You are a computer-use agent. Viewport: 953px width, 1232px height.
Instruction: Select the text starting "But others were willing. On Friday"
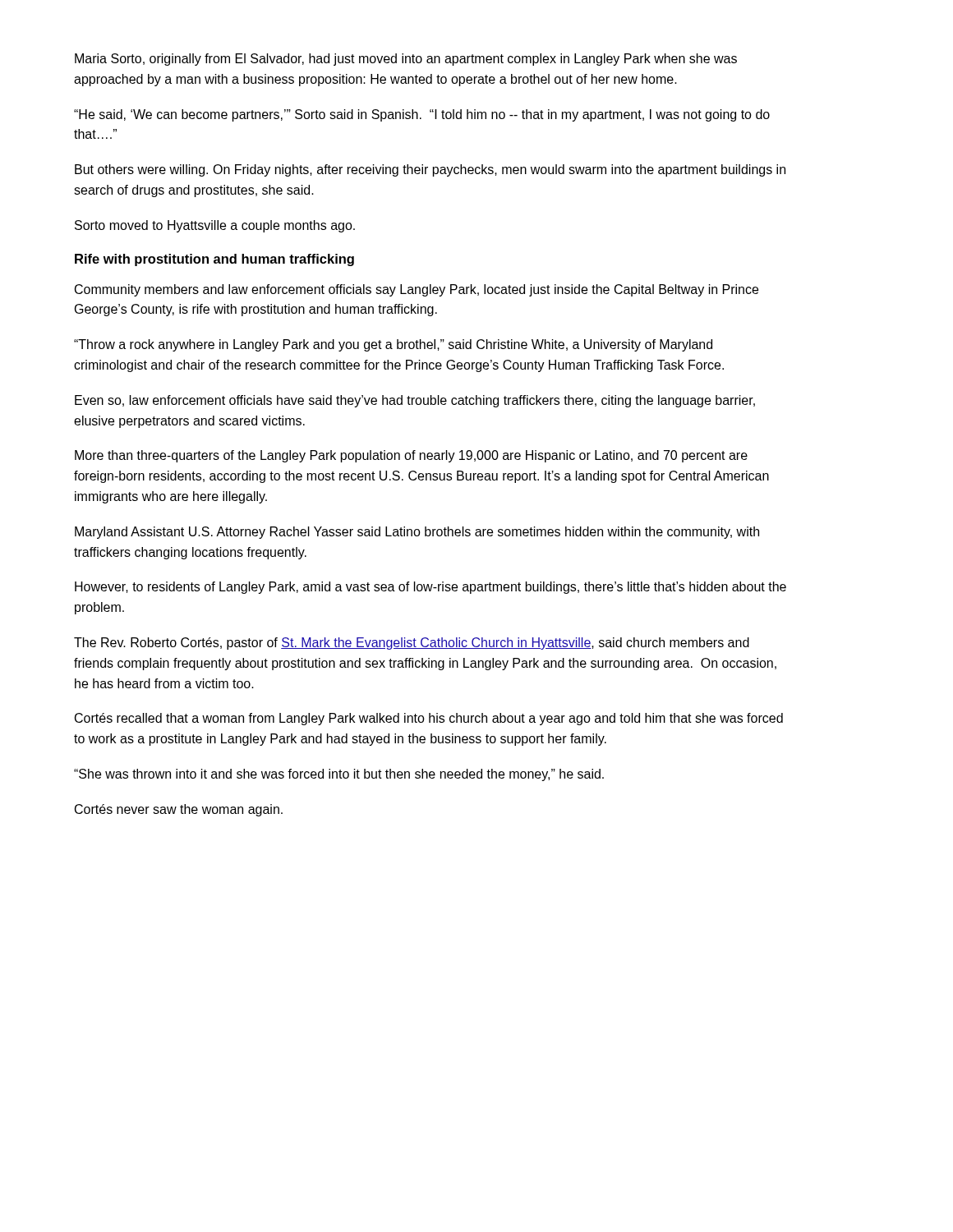click(430, 180)
